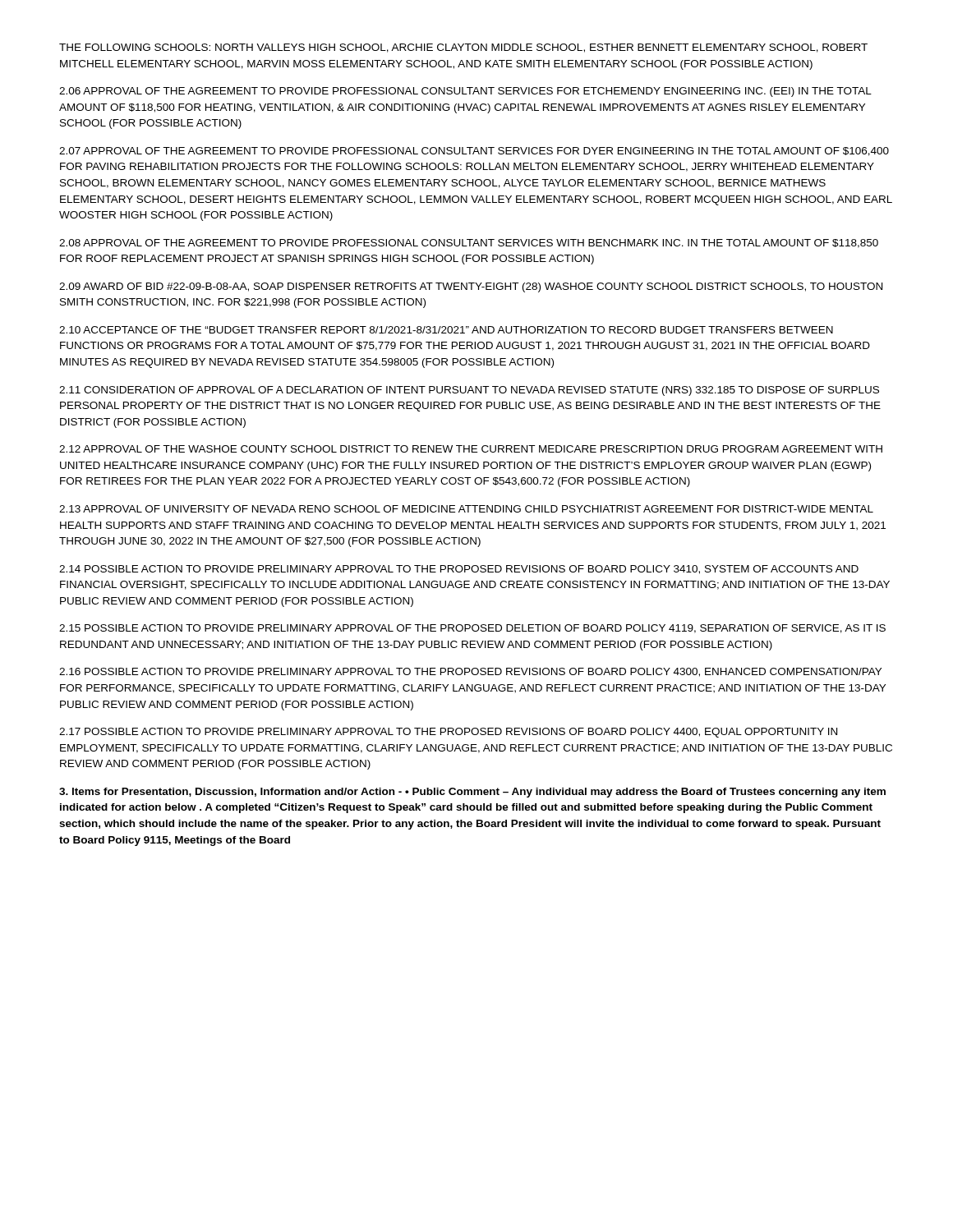Point to the block beginning "2.06 APPROVAL OF THE AGREEMENT TO"
Viewport: 953px width, 1232px height.
pyautogui.click(x=465, y=107)
